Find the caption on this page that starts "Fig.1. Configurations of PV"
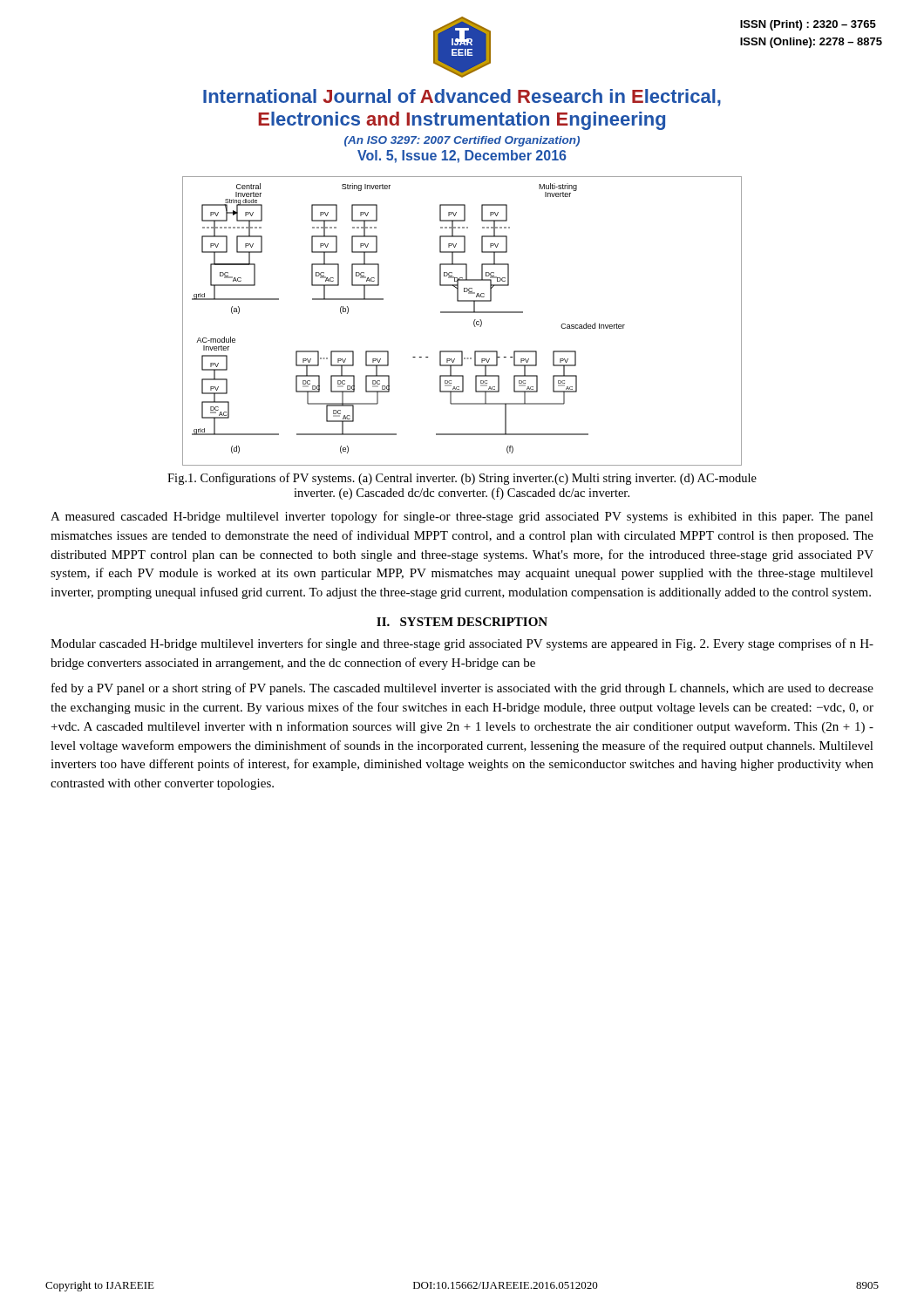Screen dimensions: 1308x924 click(x=462, y=485)
